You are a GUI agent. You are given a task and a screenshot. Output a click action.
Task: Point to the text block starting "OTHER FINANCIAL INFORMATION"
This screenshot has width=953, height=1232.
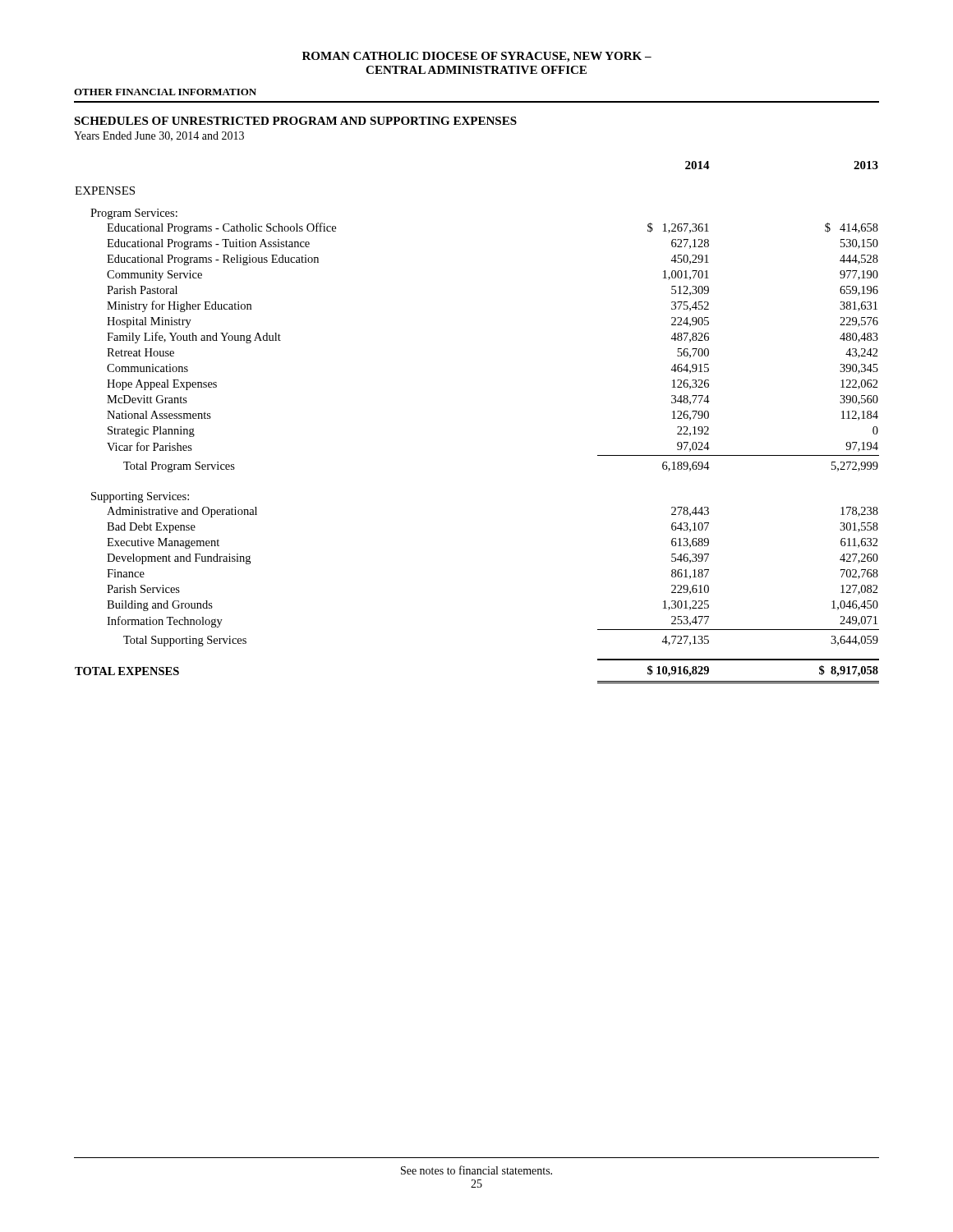pos(476,94)
